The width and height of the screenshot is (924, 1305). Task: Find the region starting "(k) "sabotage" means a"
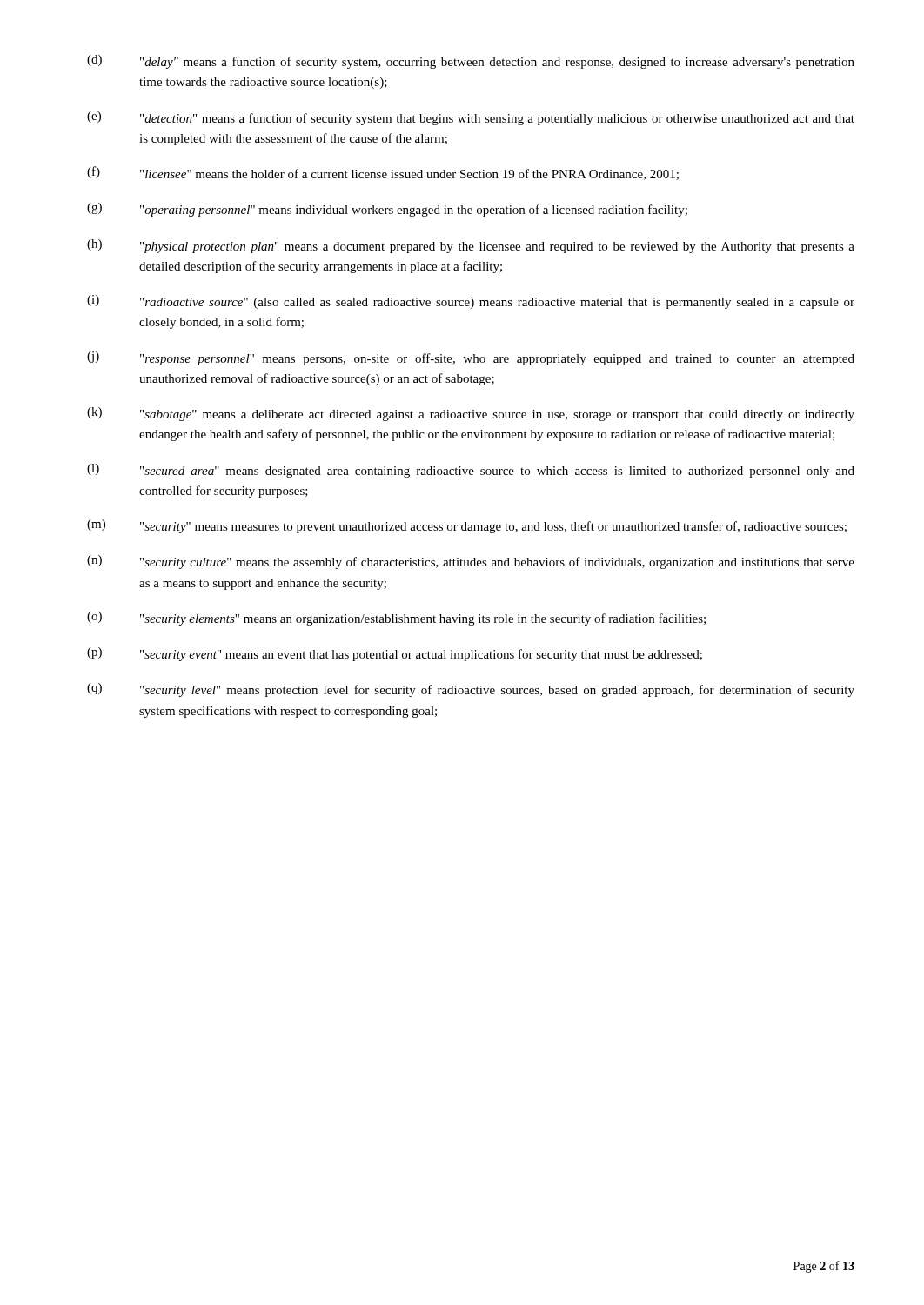coord(471,425)
